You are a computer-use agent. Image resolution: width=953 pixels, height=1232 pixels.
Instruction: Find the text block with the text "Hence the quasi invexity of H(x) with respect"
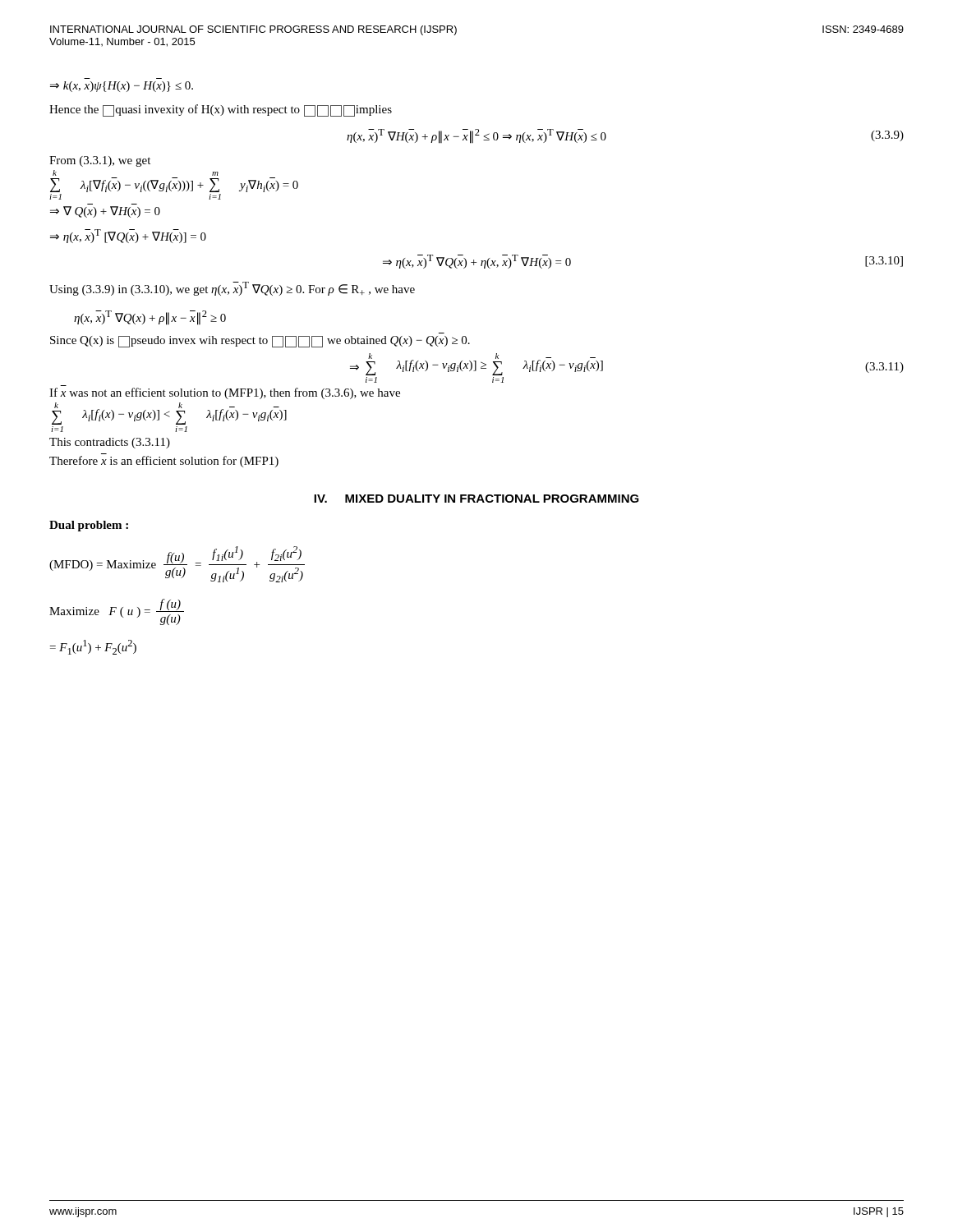point(221,109)
